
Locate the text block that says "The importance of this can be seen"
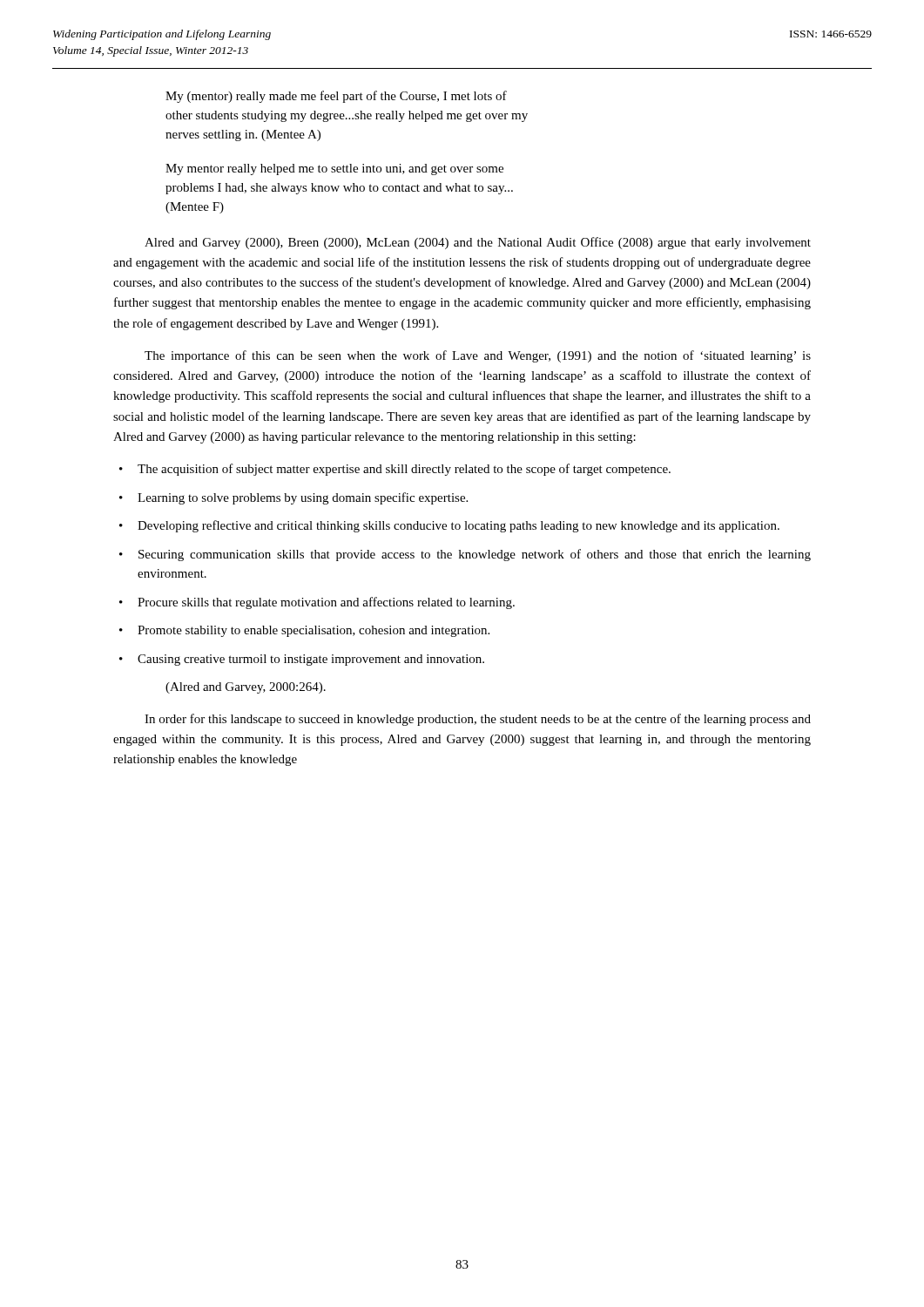point(462,396)
